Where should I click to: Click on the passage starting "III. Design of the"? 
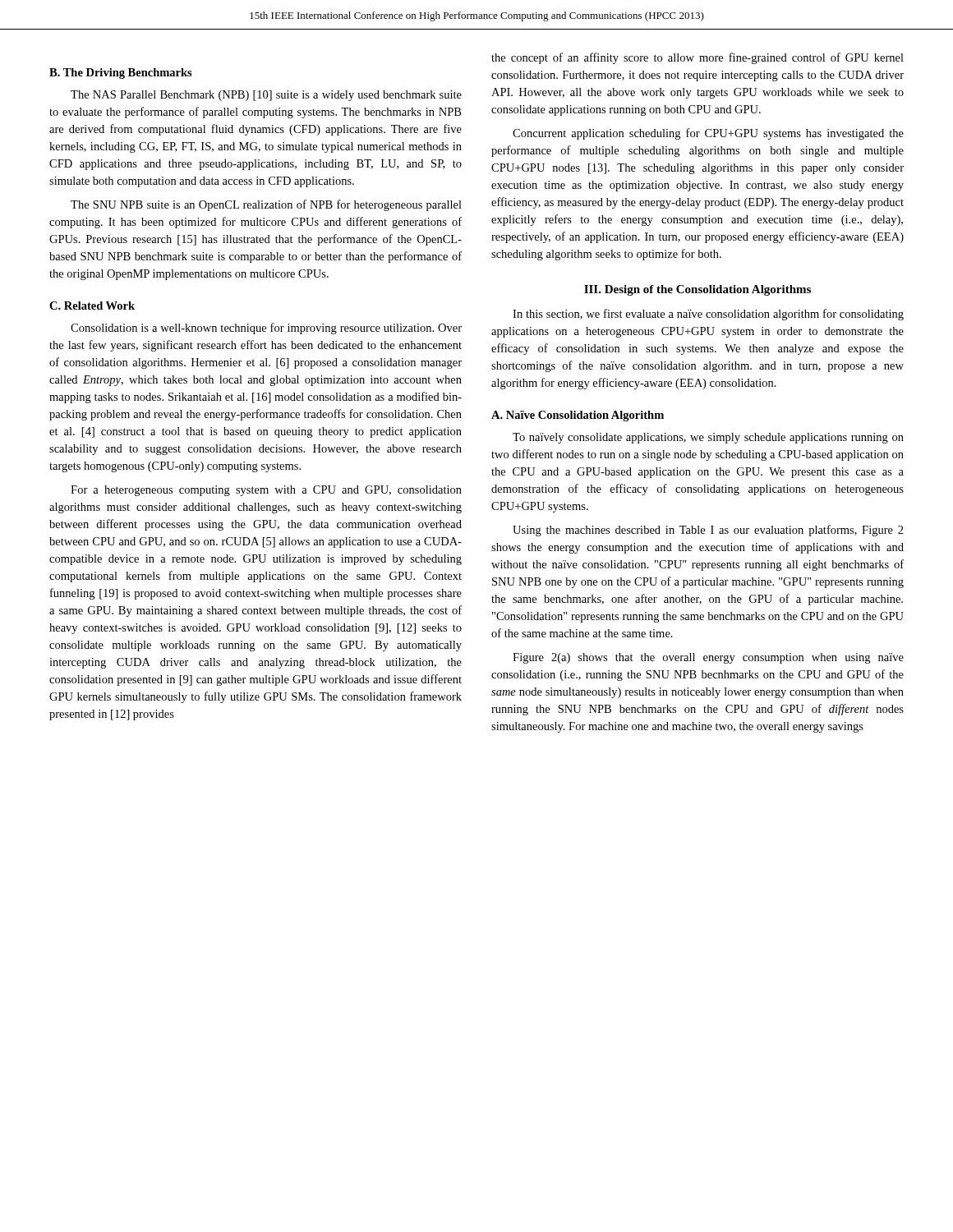click(698, 289)
